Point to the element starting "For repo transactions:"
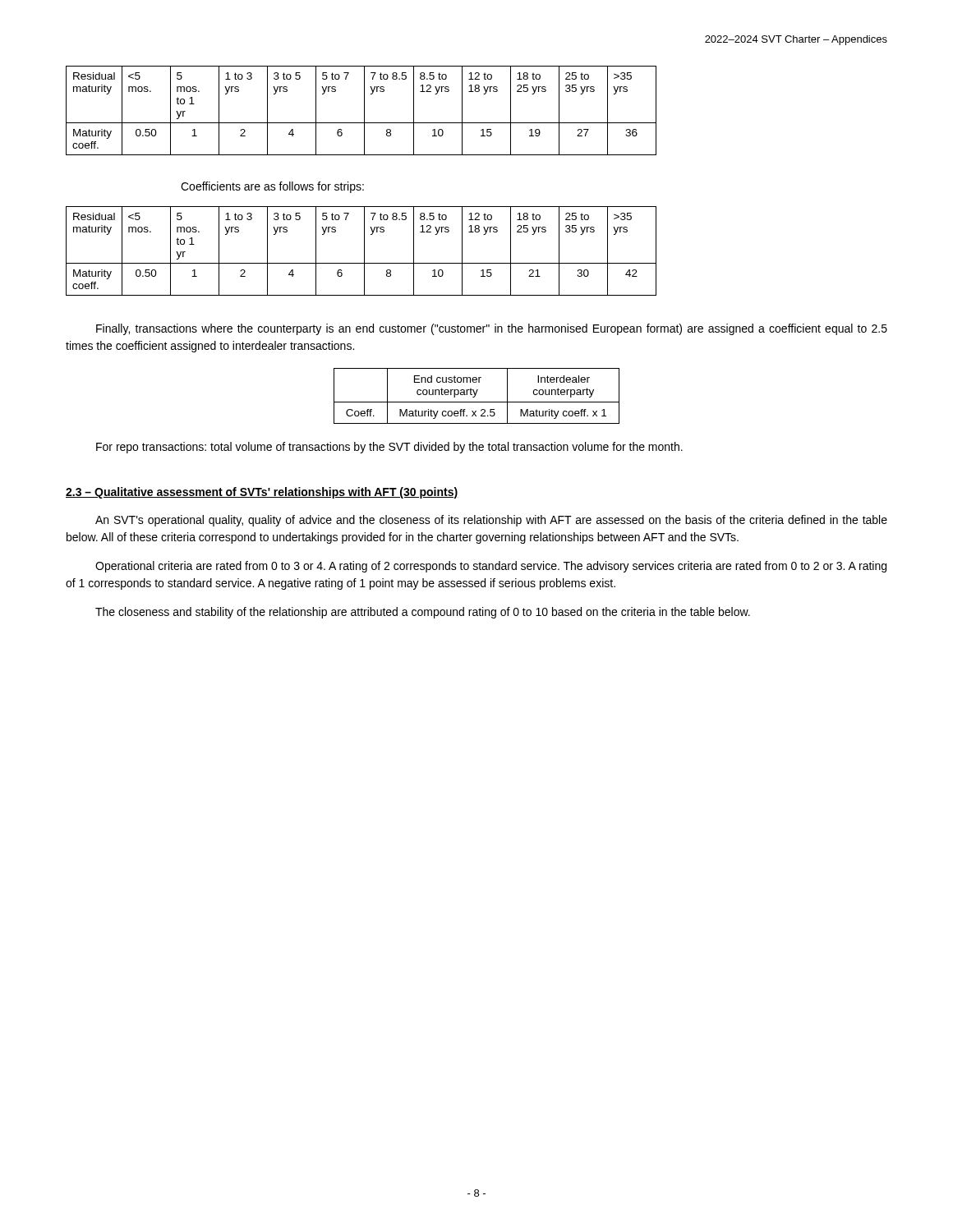The image size is (953, 1232). (389, 447)
